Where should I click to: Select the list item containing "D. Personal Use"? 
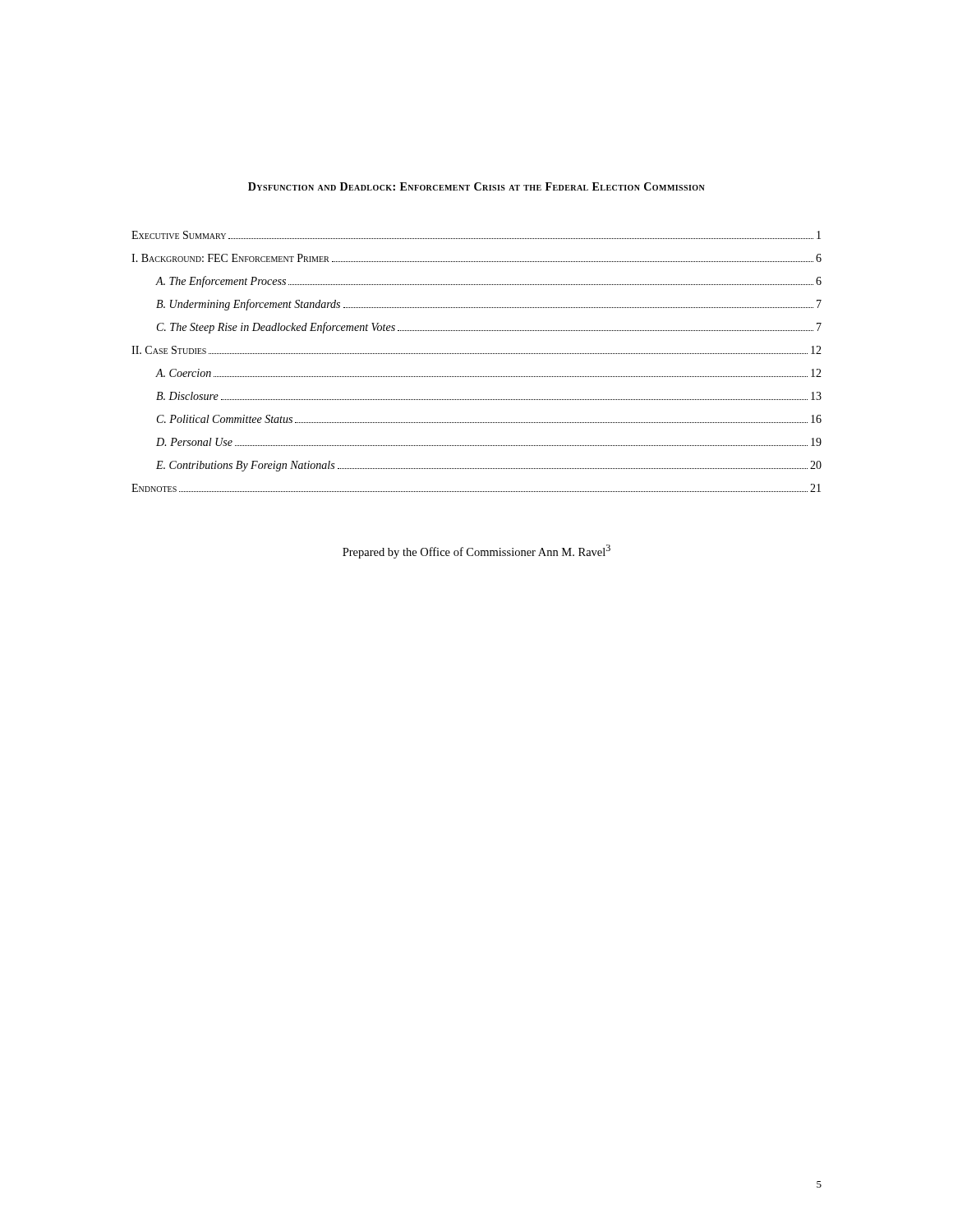pos(489,442)
